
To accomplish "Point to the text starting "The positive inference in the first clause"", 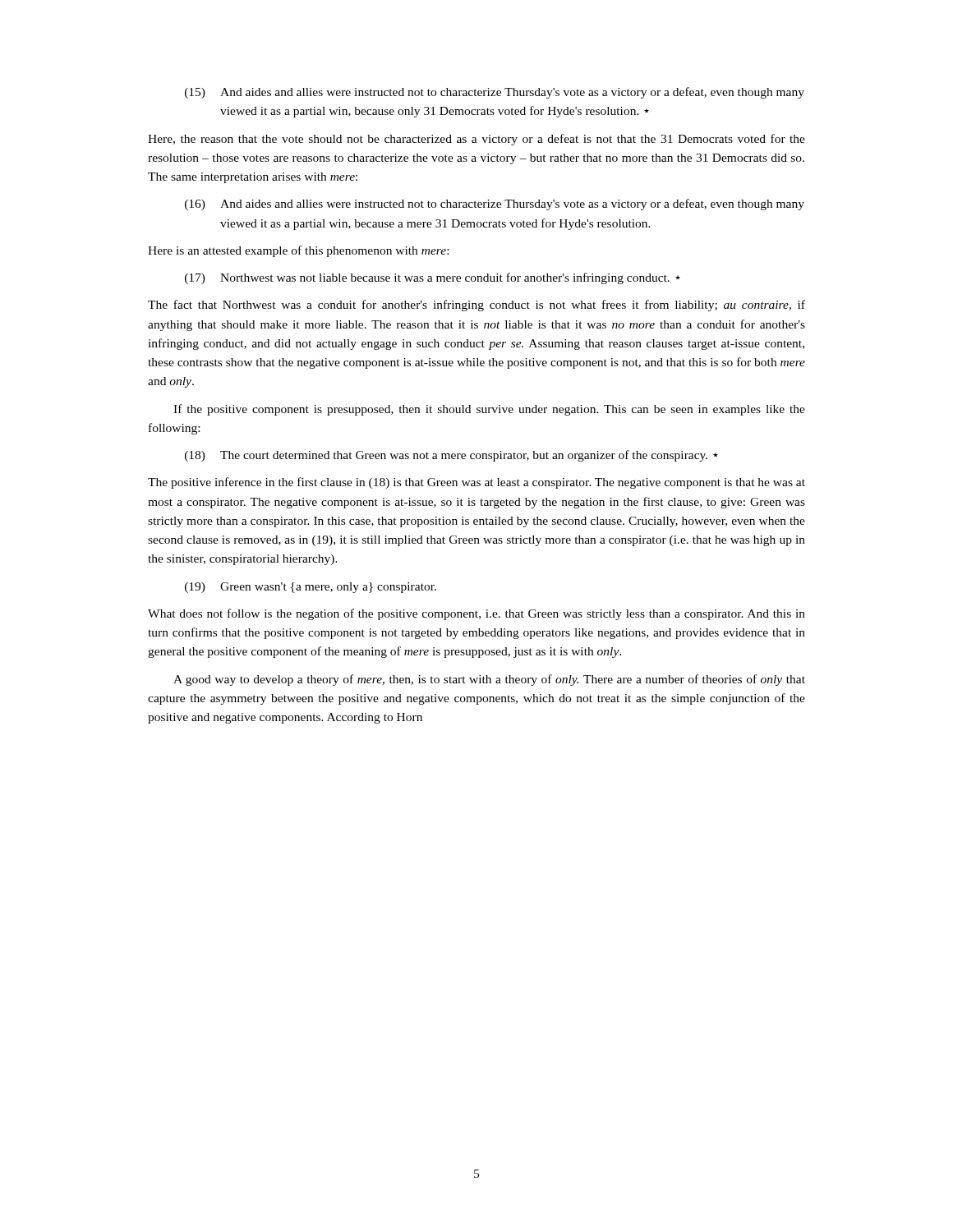I will tap(476, 520).
